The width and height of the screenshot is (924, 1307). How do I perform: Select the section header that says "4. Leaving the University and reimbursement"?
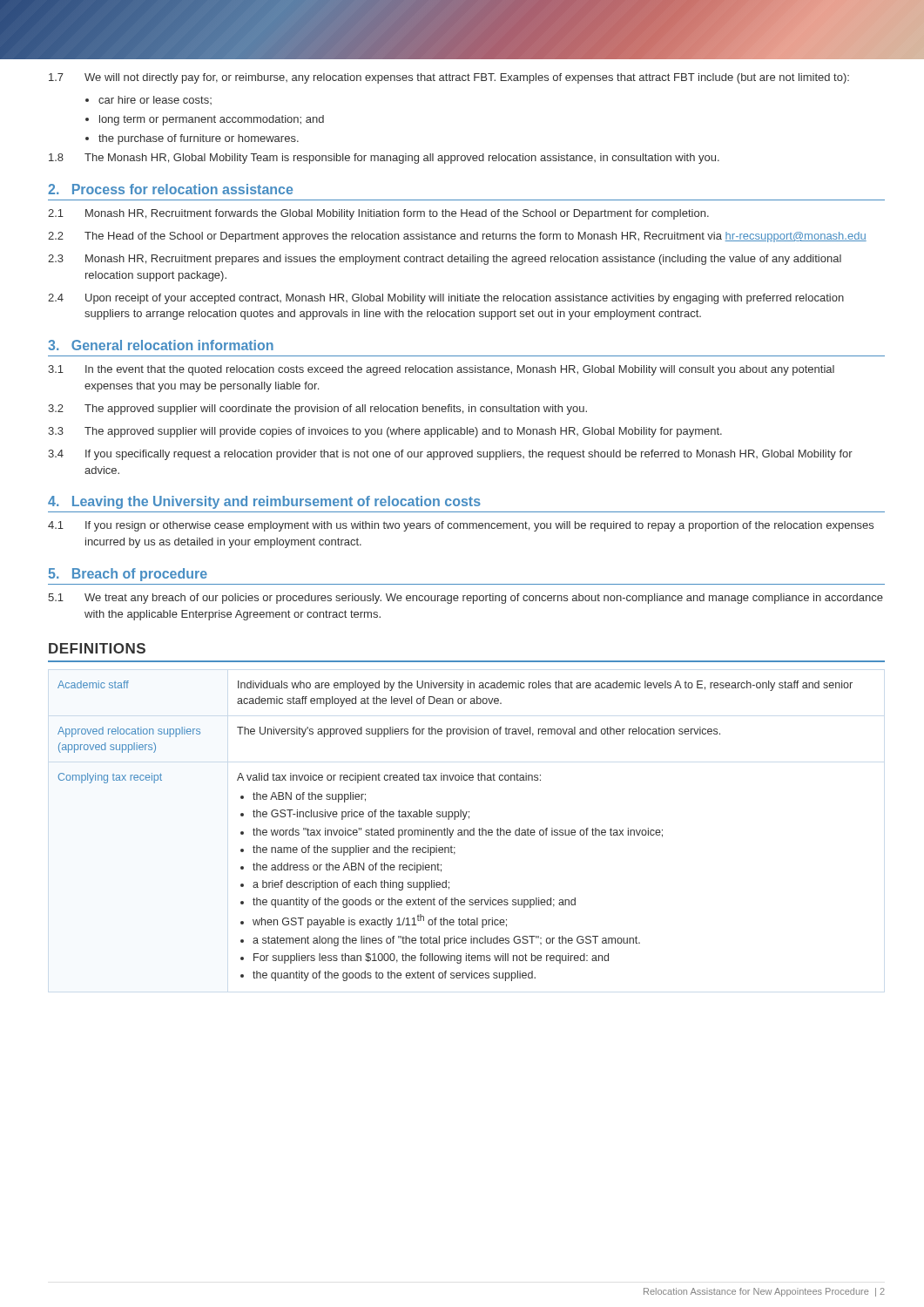pos(264,502)
